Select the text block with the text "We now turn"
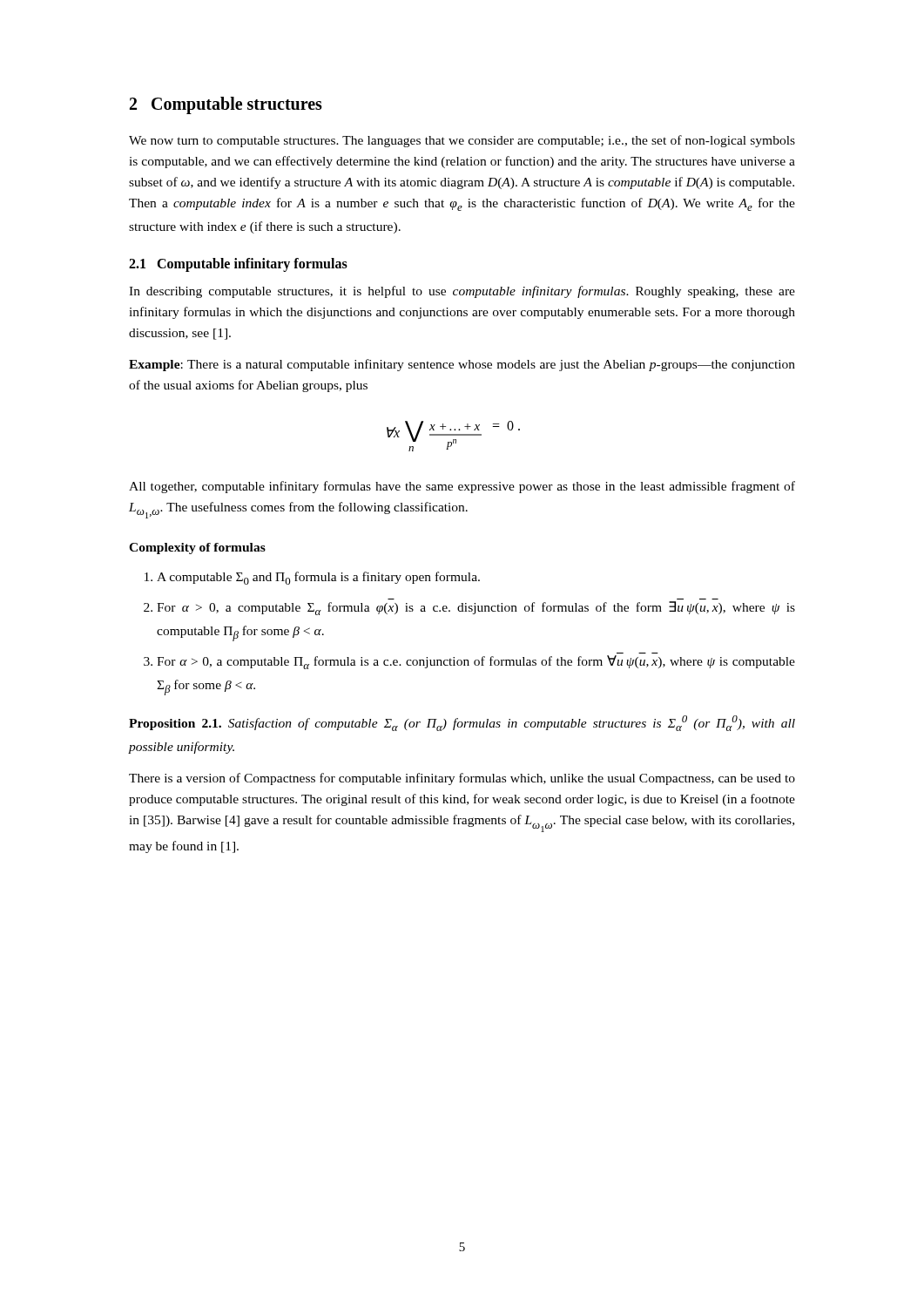 (462, 183)
